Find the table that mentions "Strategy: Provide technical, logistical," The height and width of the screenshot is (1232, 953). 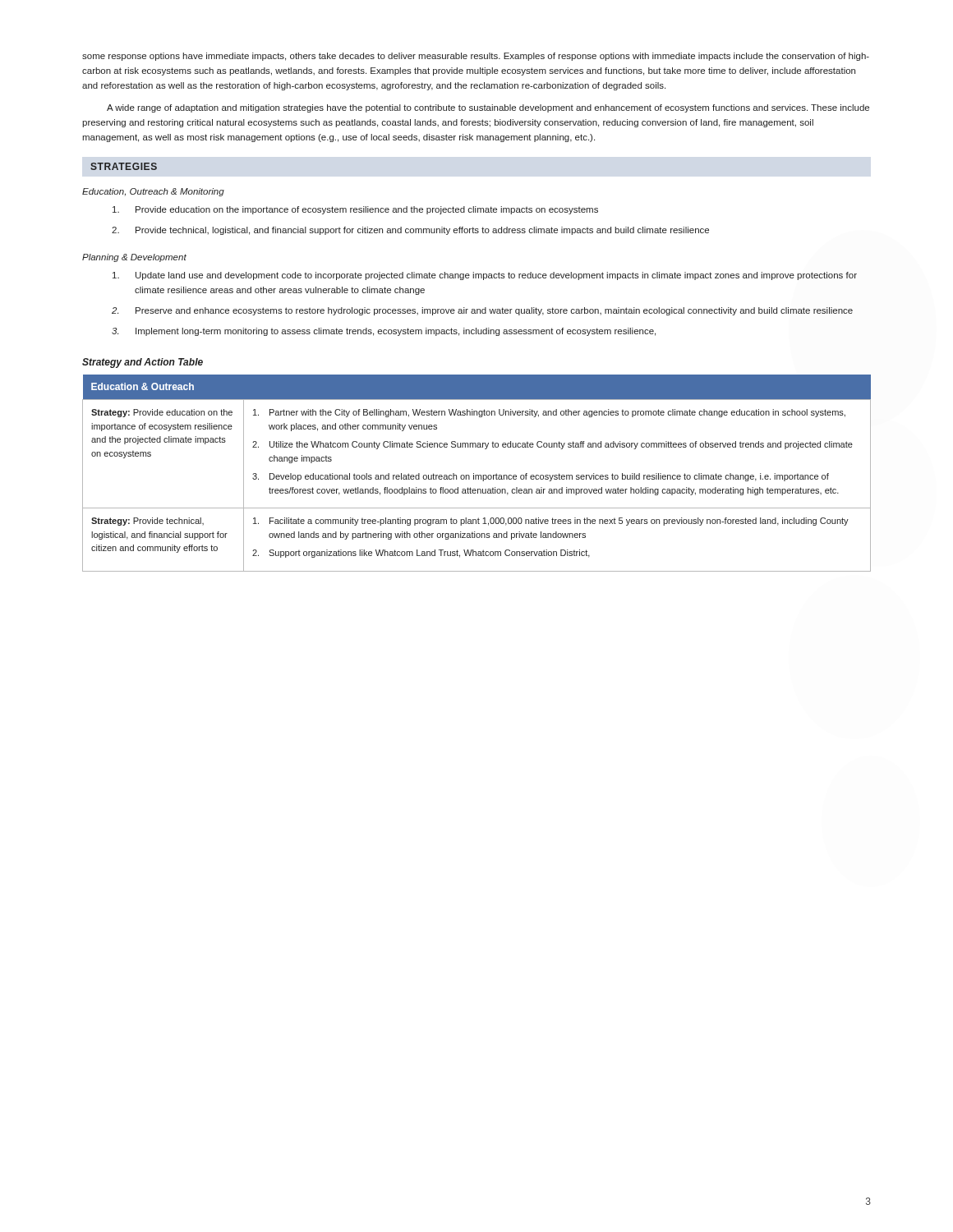tap(476, 473)
